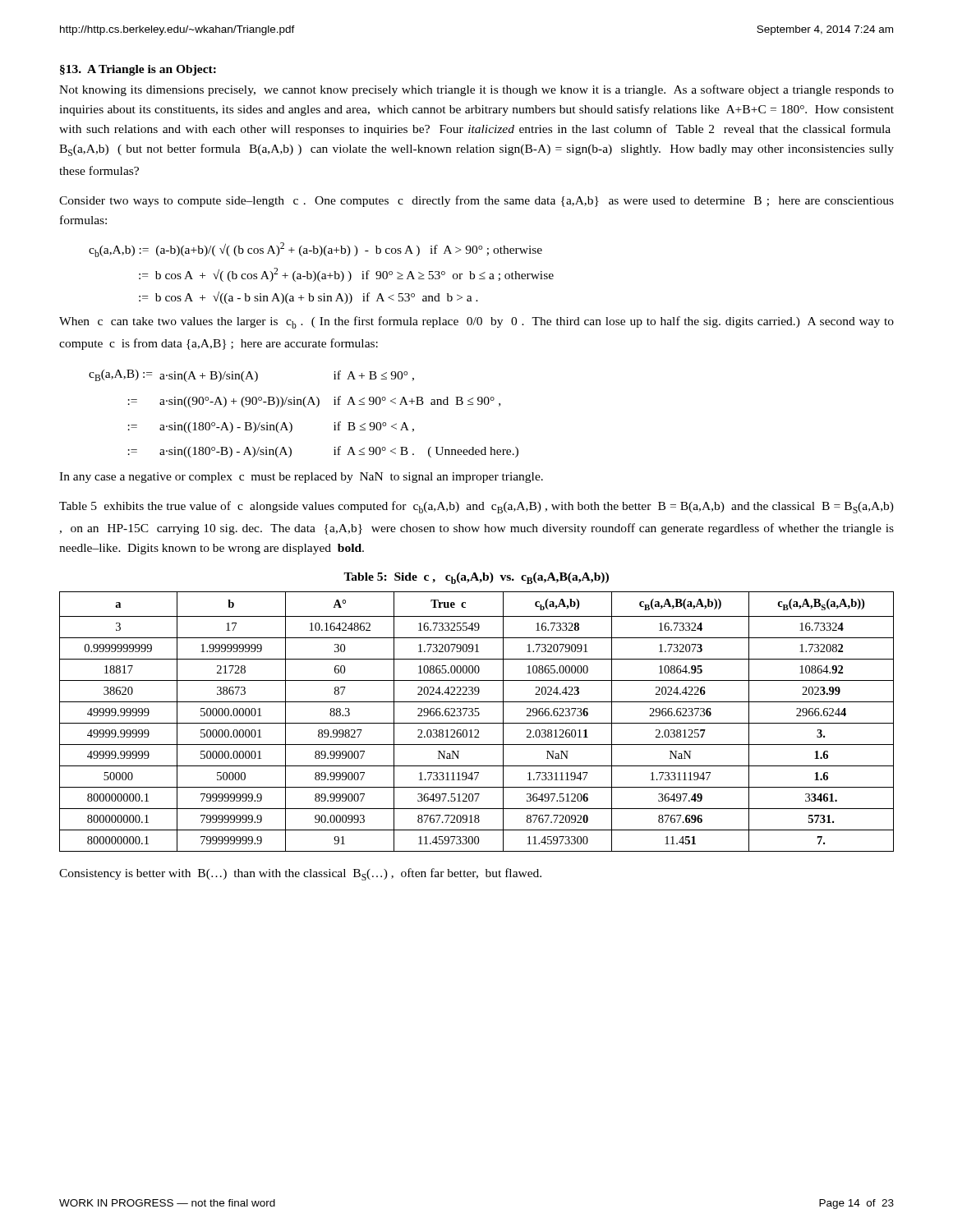Image resolution: width=953 pixels, height=1232 pixels.
Task: Locate the block of text that opens with "Consistency is better with B(…) than with"
Action: pos(301,875)
